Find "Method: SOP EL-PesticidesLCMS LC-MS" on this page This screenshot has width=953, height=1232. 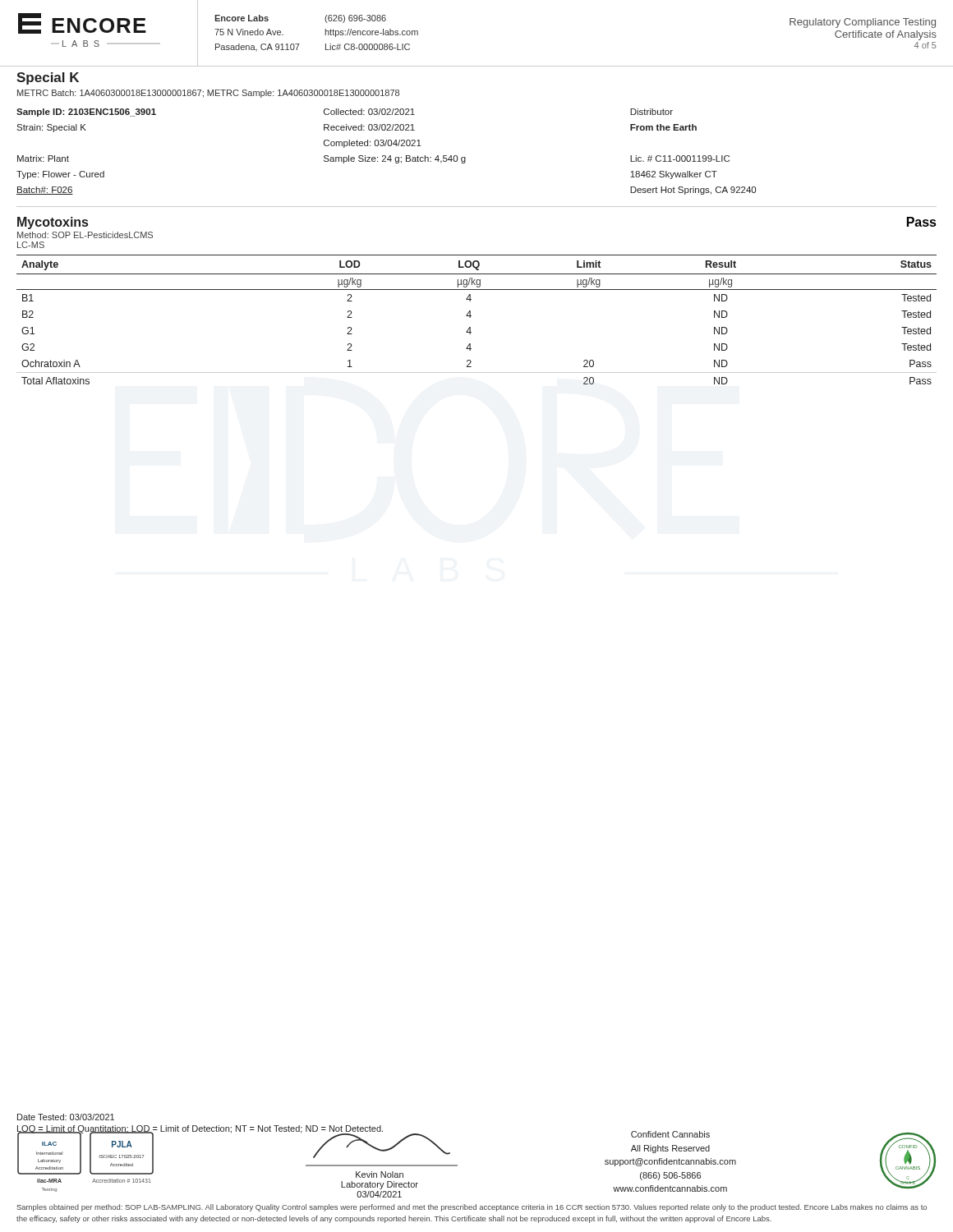(x=85, y=240)
